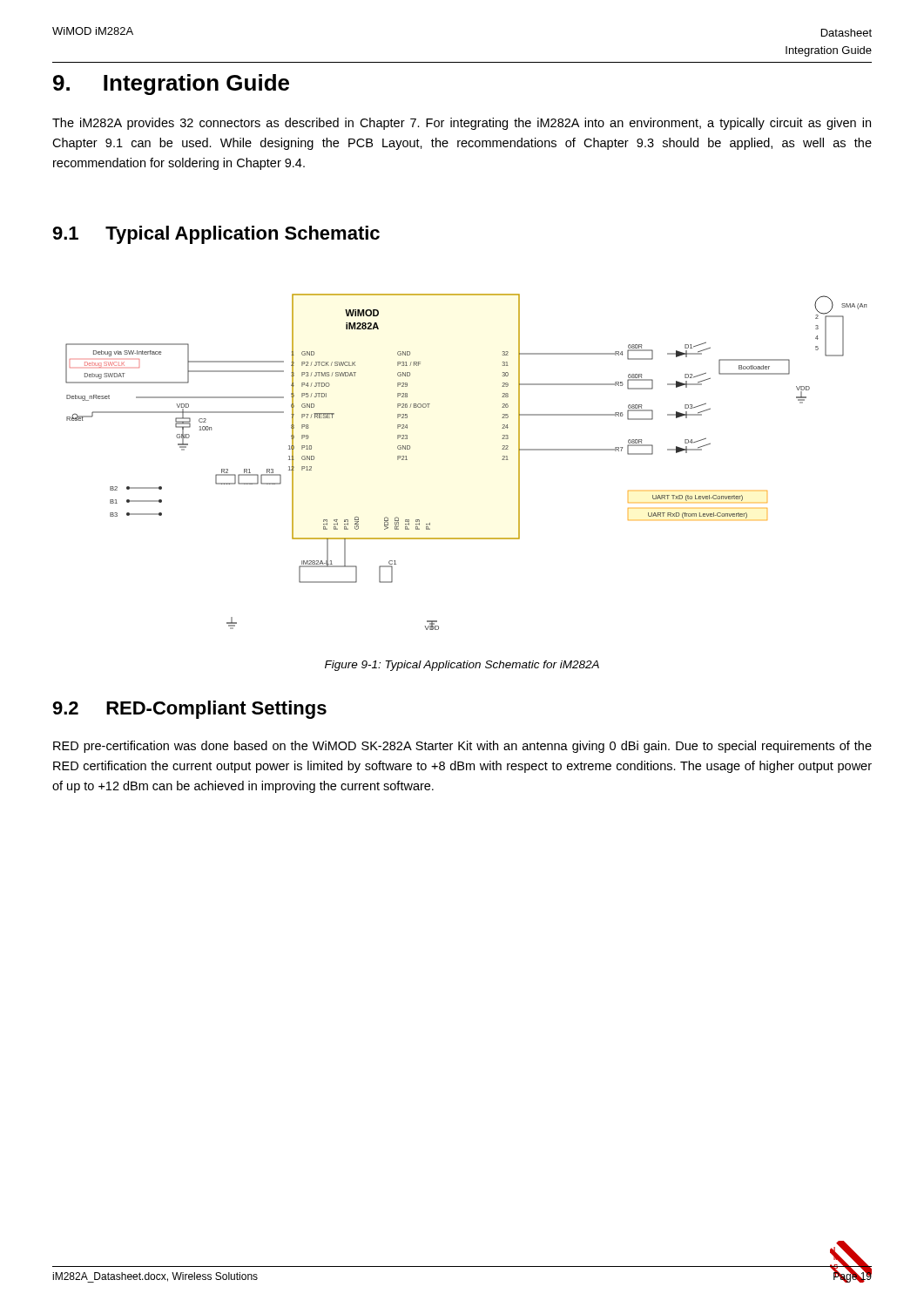Screen dimensions: 1307x924
Task: Click where it says "9.2 RED-Compliant Settings"
Action: click(190, 708)
